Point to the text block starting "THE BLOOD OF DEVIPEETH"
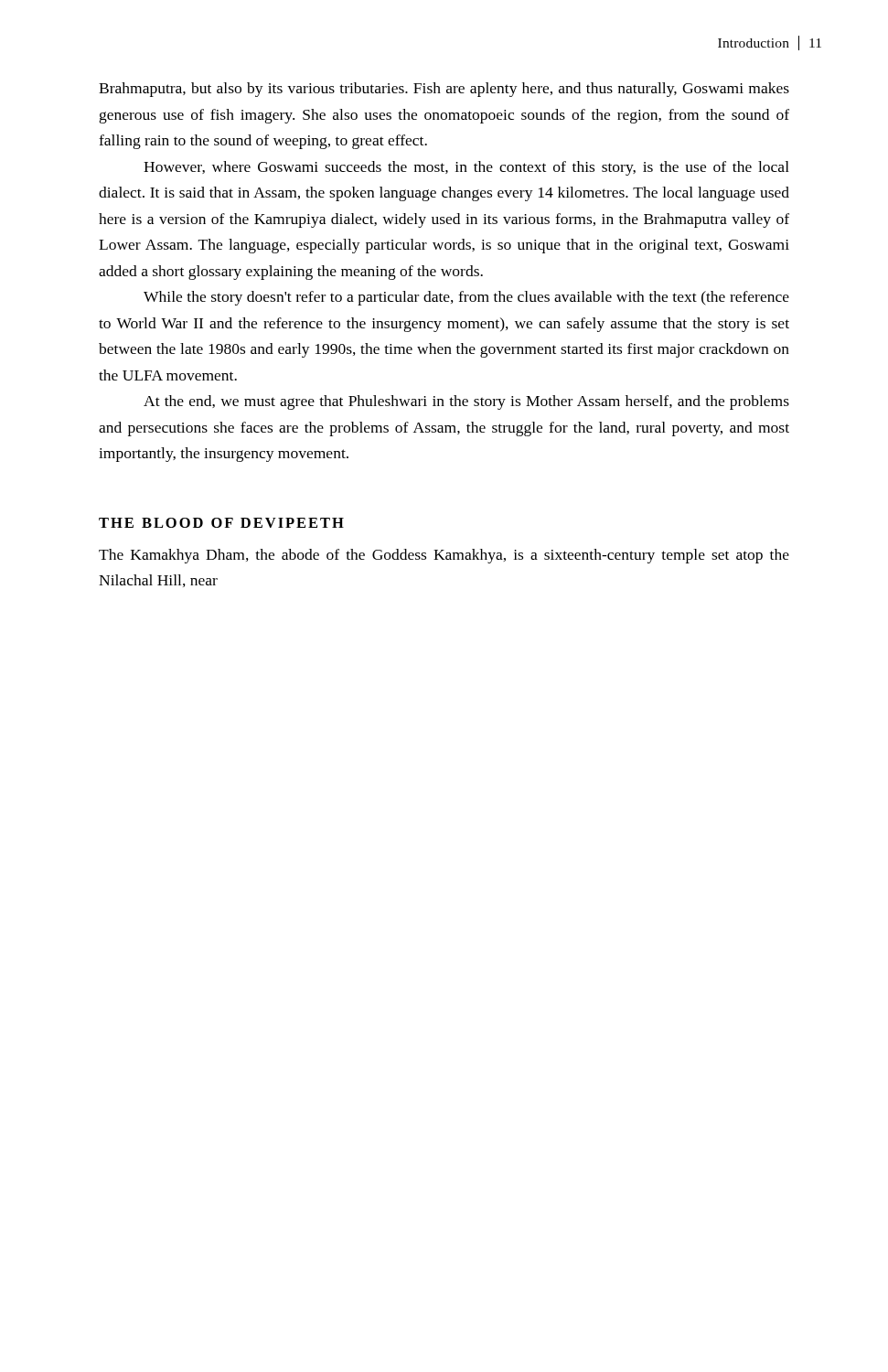This screenshot has height=1372, width=888. click(x=222, y=523)
